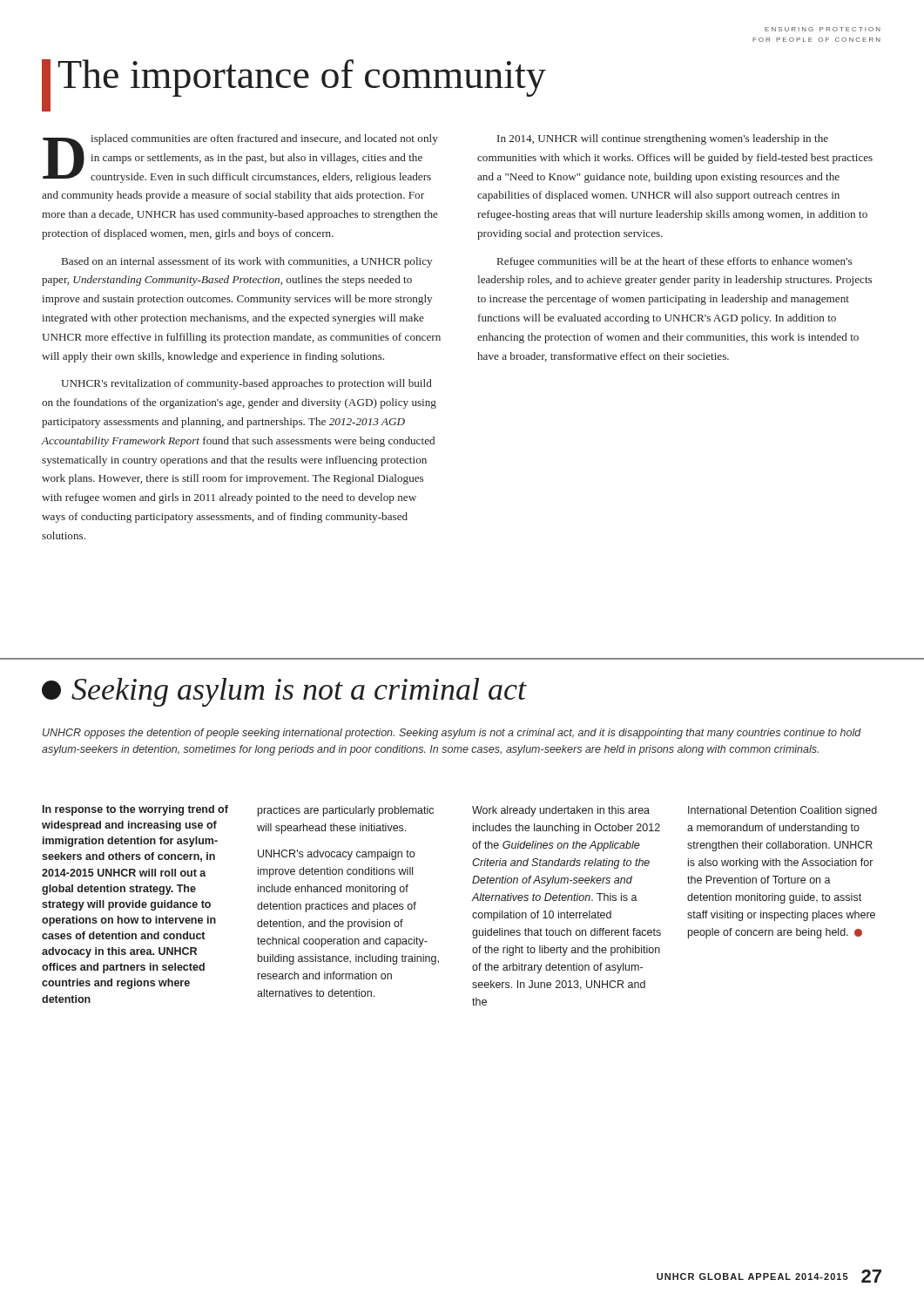Image resolution: width=924 pixels, height=1307 pixels.
Task: Select the text block that says "Work already undertaken in"
Action: 567,906
